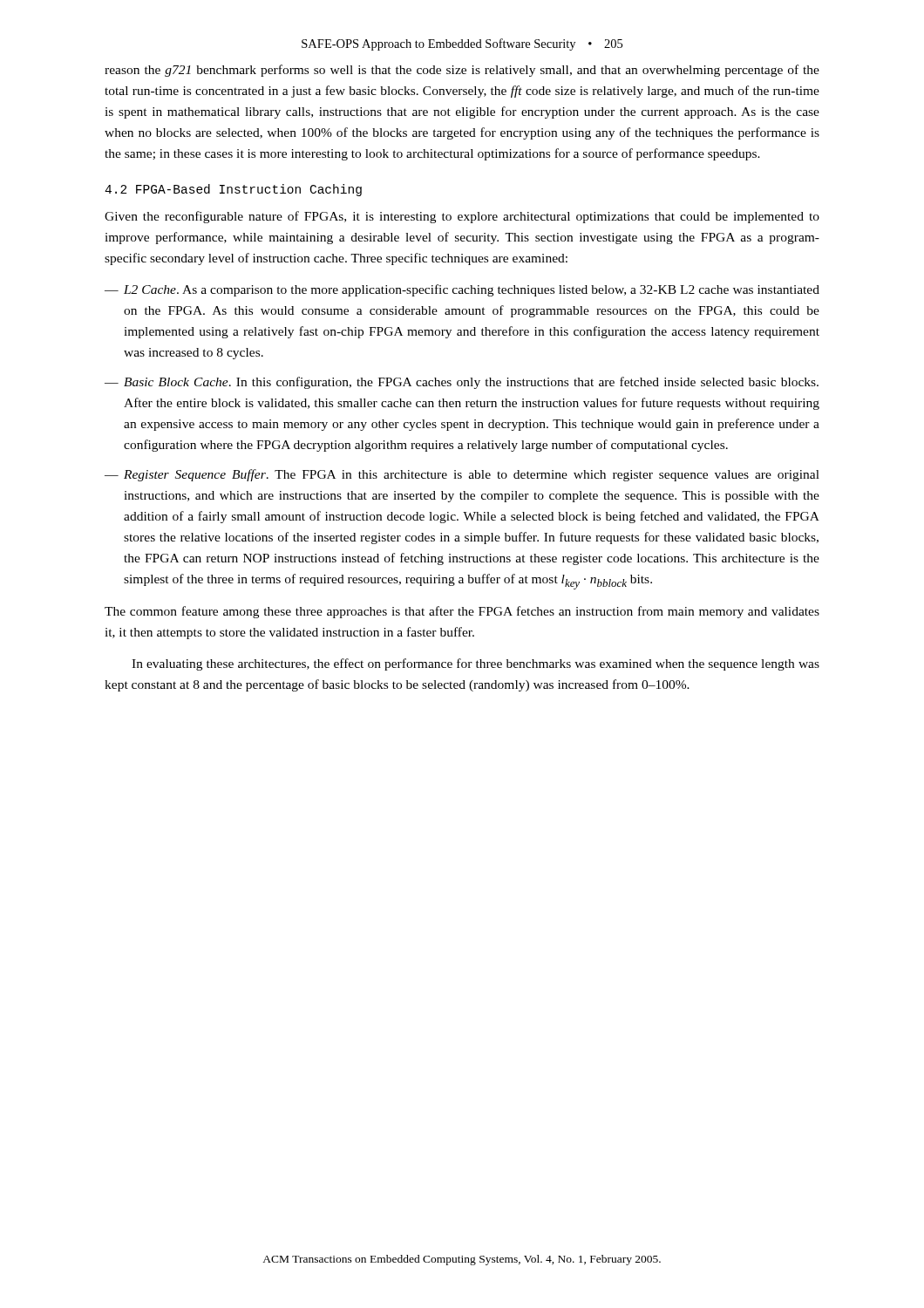This screenshot has height=1308, width=924.
Task: Select the text block that says "reason the g721 benchmark"
Action: pos(462,111)
